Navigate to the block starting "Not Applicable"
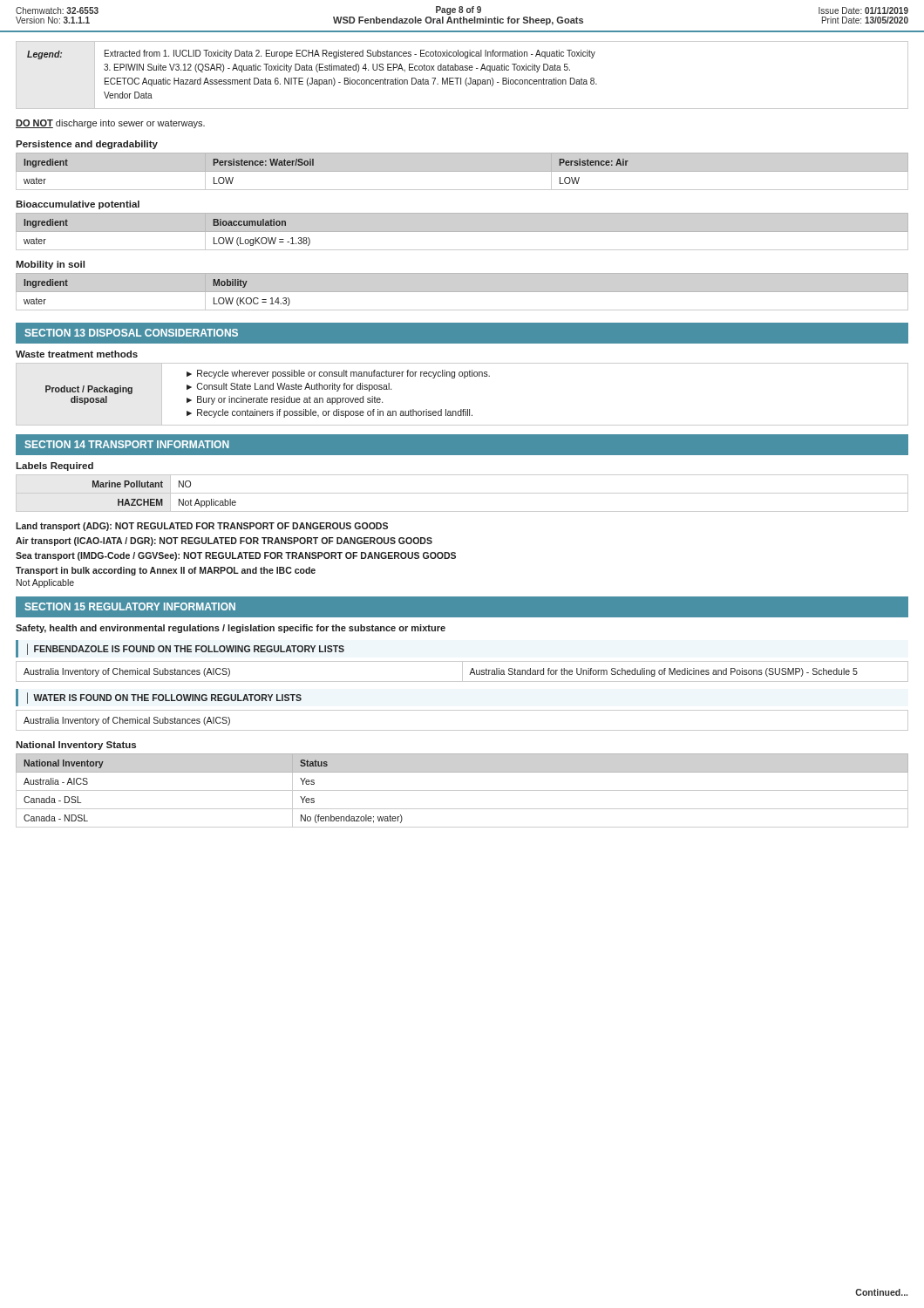The height and width of the screenshot is (1308, 924). (x=45, y=582)
